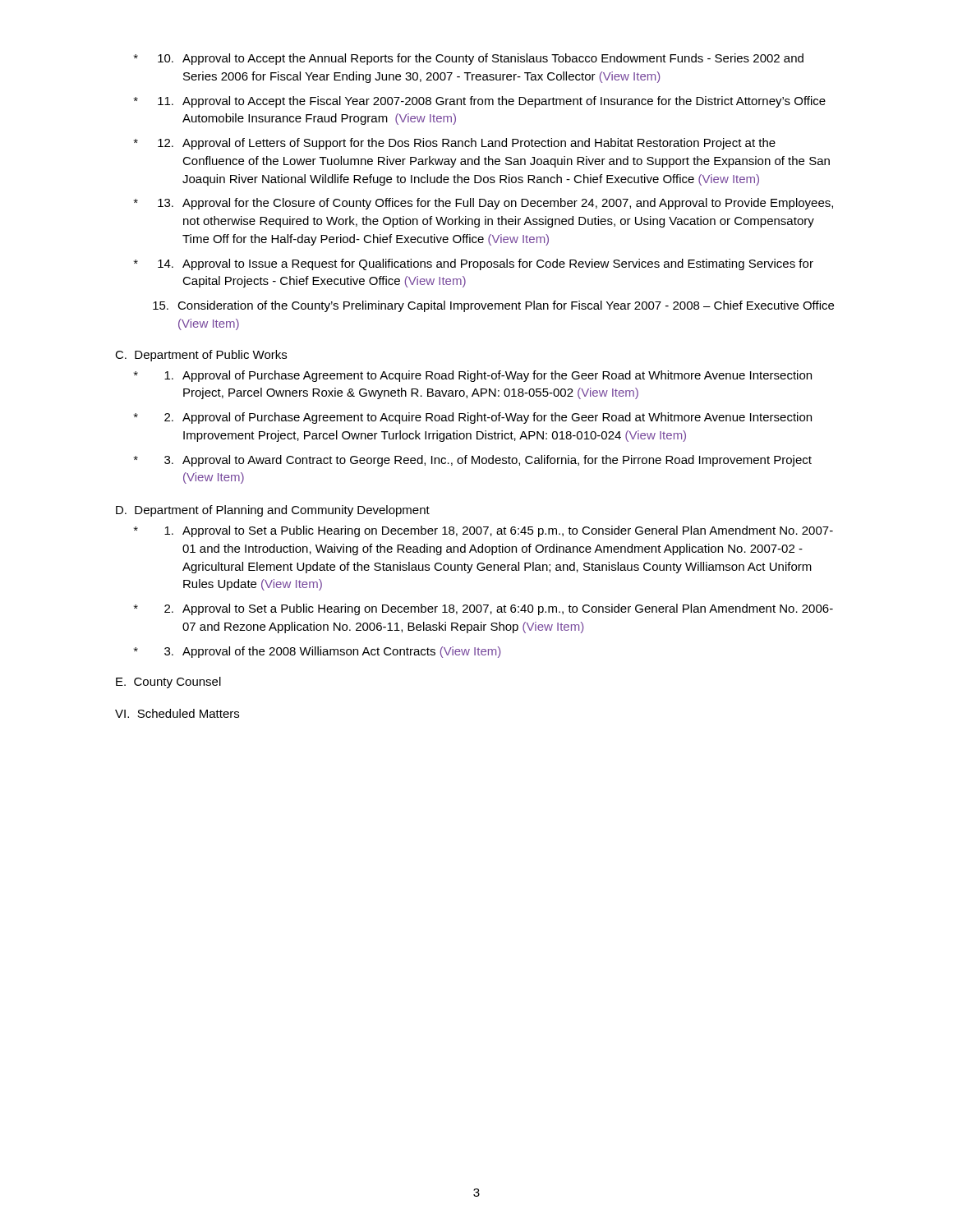Locate the block of text that opens with "* 1. Approval to Set"

click(x=476, y=557)
